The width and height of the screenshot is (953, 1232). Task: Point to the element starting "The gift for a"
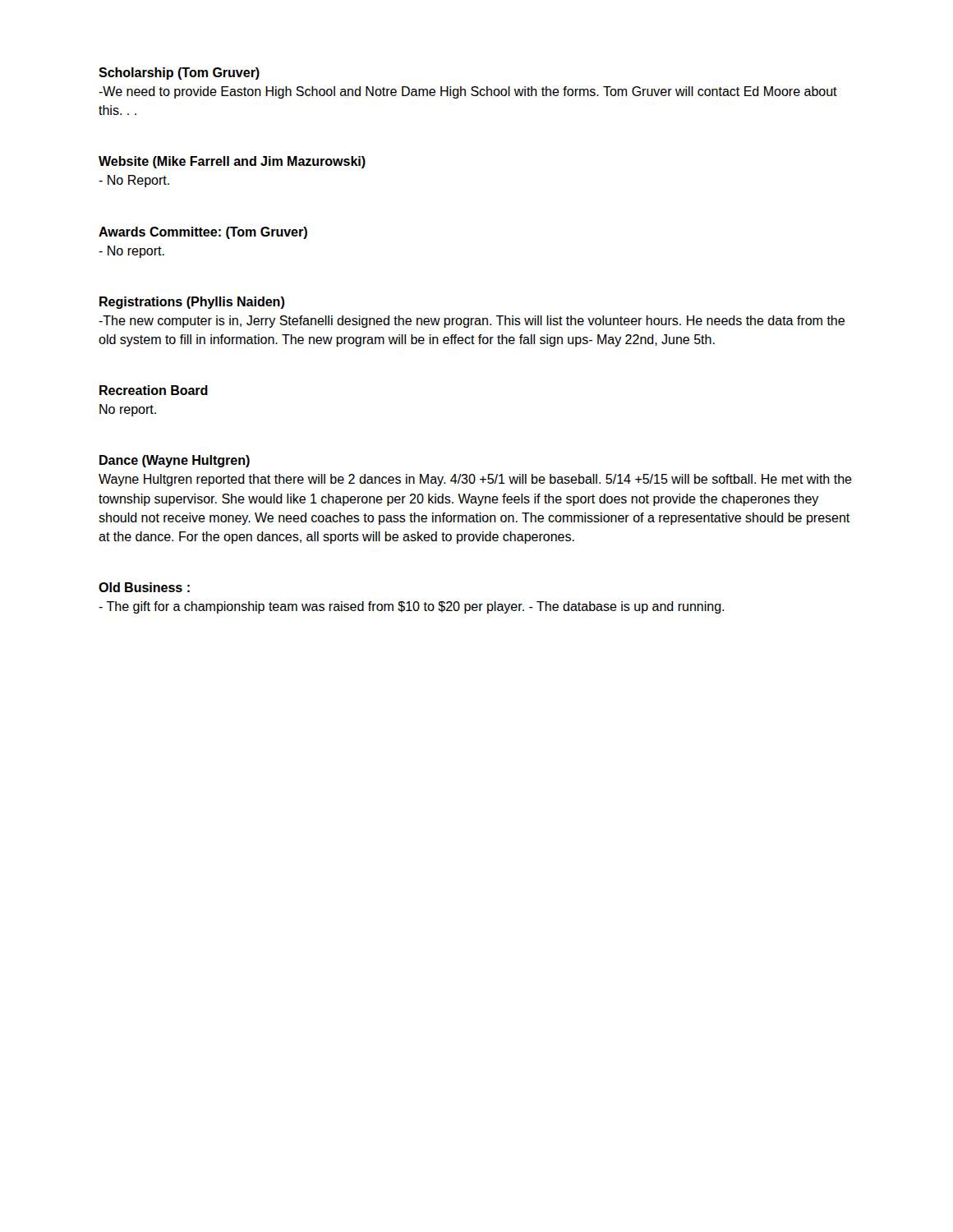412,607
